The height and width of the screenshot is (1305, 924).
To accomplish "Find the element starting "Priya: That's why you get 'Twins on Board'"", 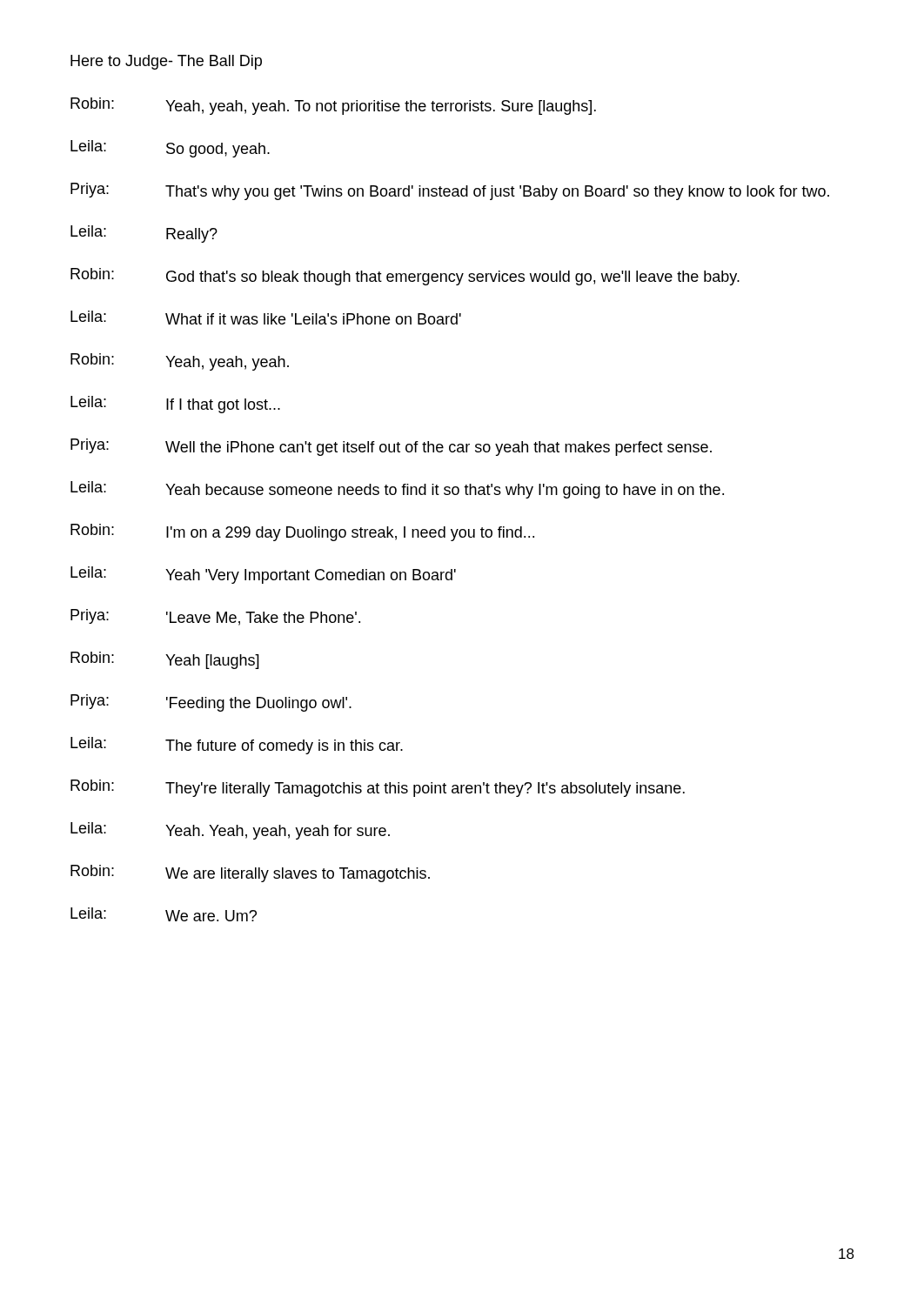I will (x=462, y=192).
